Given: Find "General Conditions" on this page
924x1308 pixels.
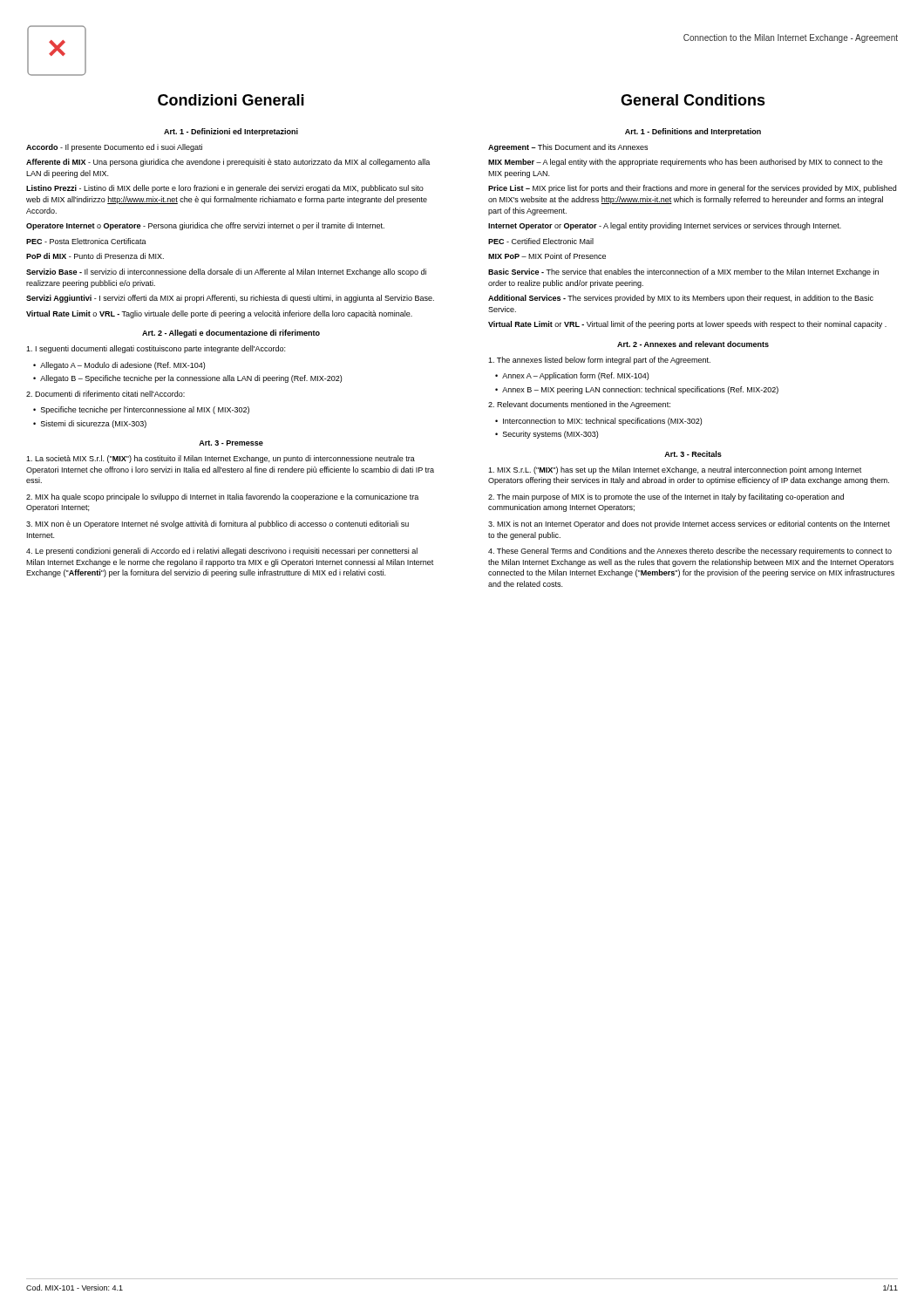Looking at the screenshot, I should coord(693,100).
